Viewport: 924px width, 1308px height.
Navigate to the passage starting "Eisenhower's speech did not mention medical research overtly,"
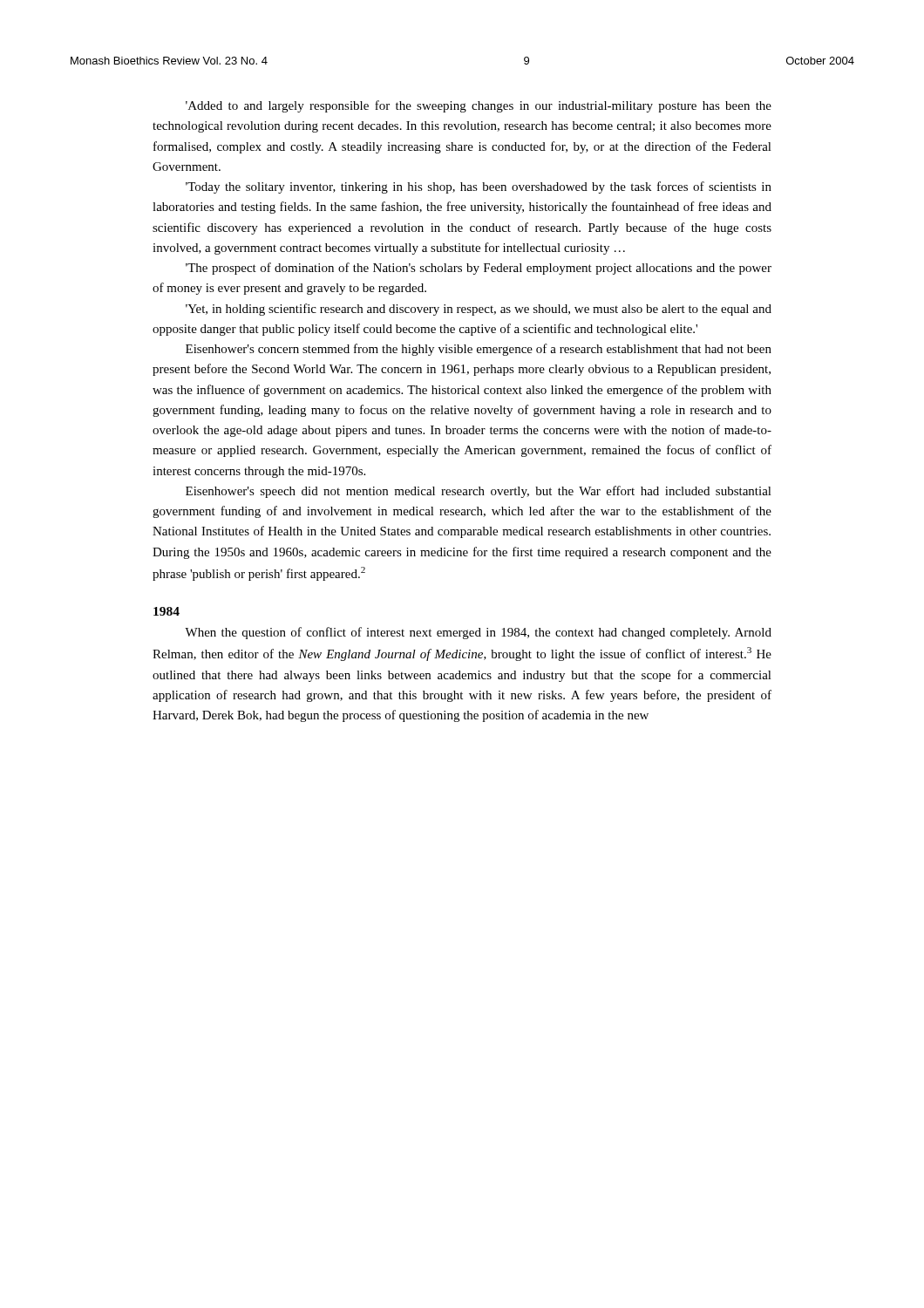tap(462, 532)
